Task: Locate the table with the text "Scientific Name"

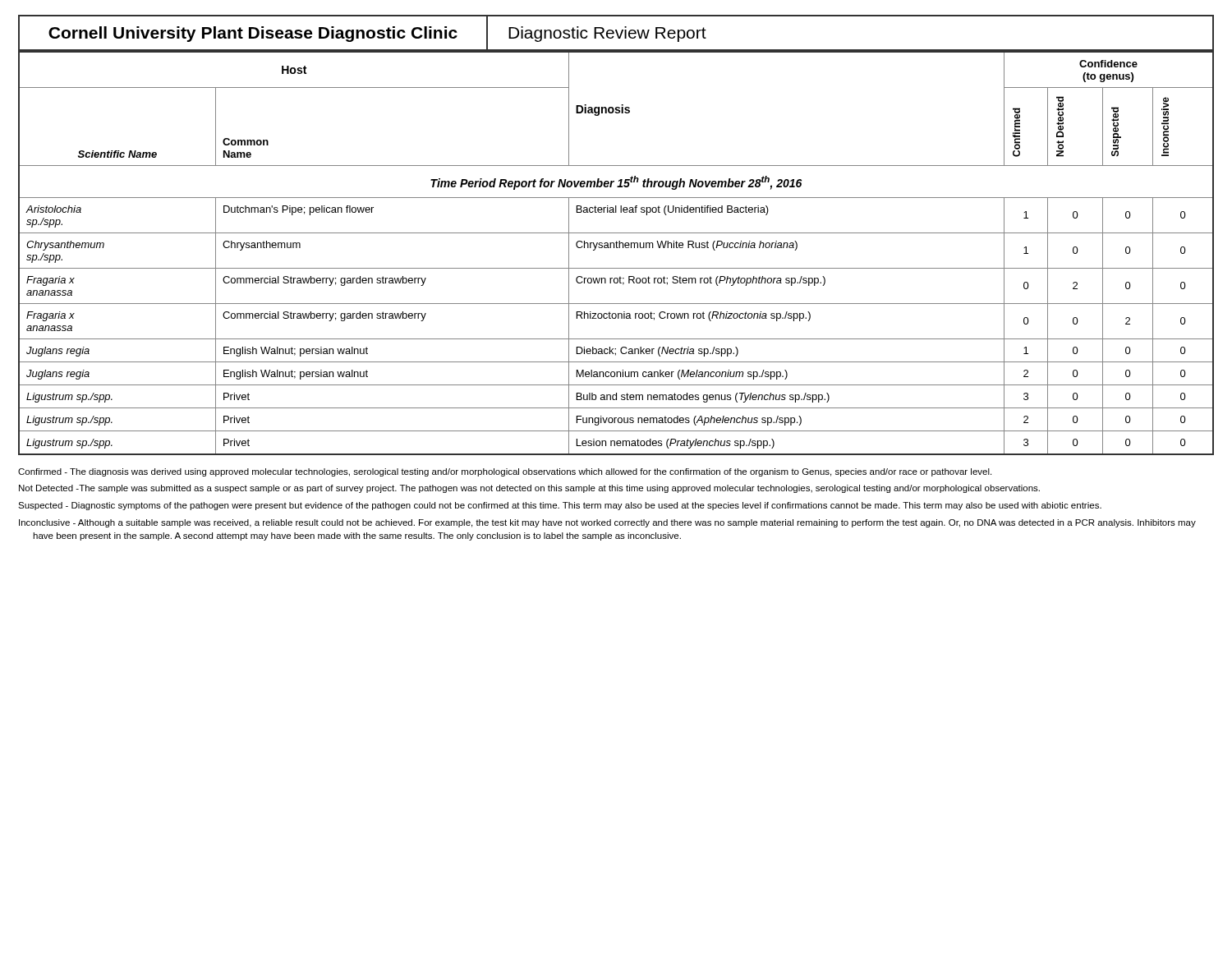Action: pyautogui.click(x=616, y=253)
